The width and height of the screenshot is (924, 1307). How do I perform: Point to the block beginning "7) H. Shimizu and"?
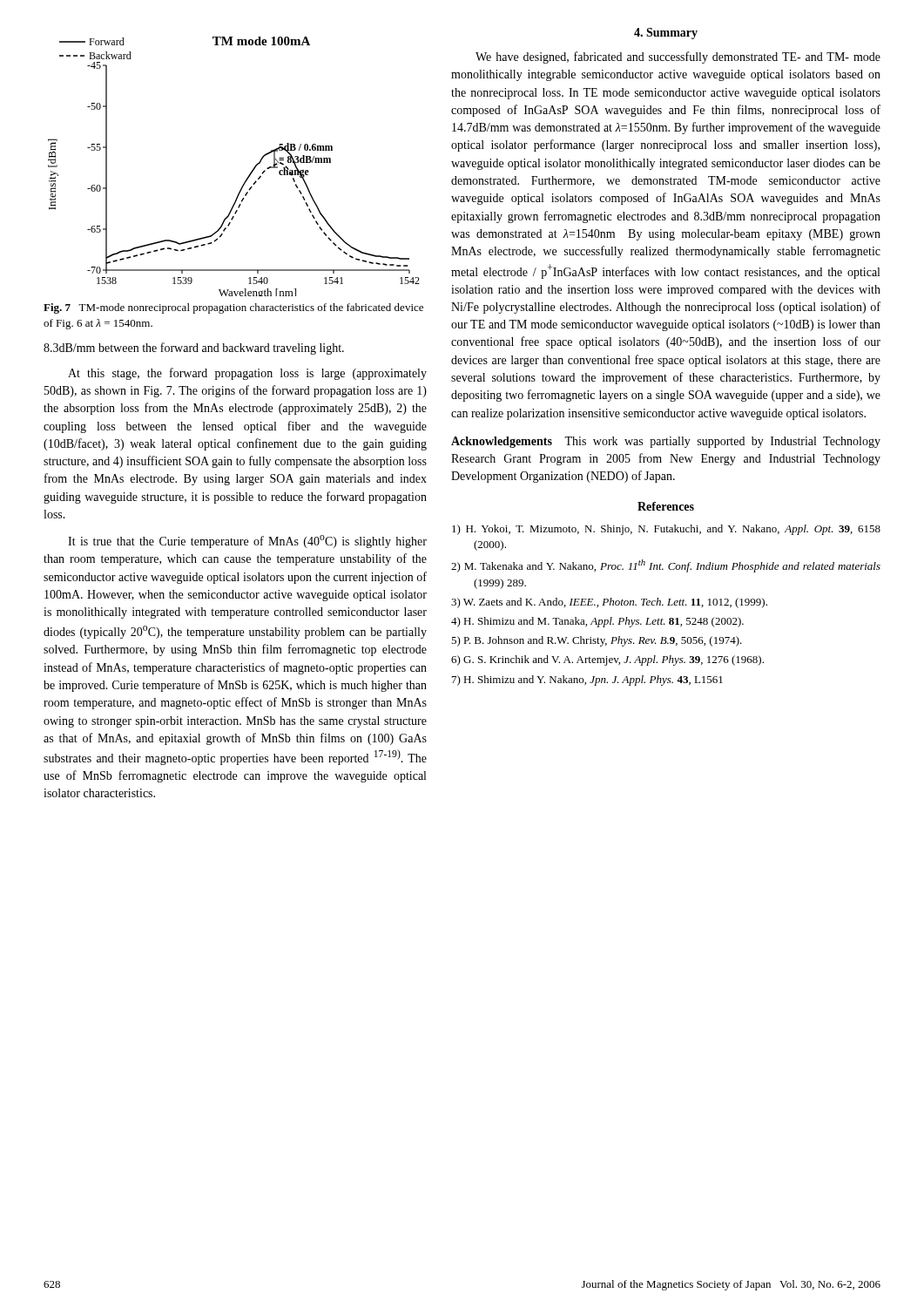(587, 679)
